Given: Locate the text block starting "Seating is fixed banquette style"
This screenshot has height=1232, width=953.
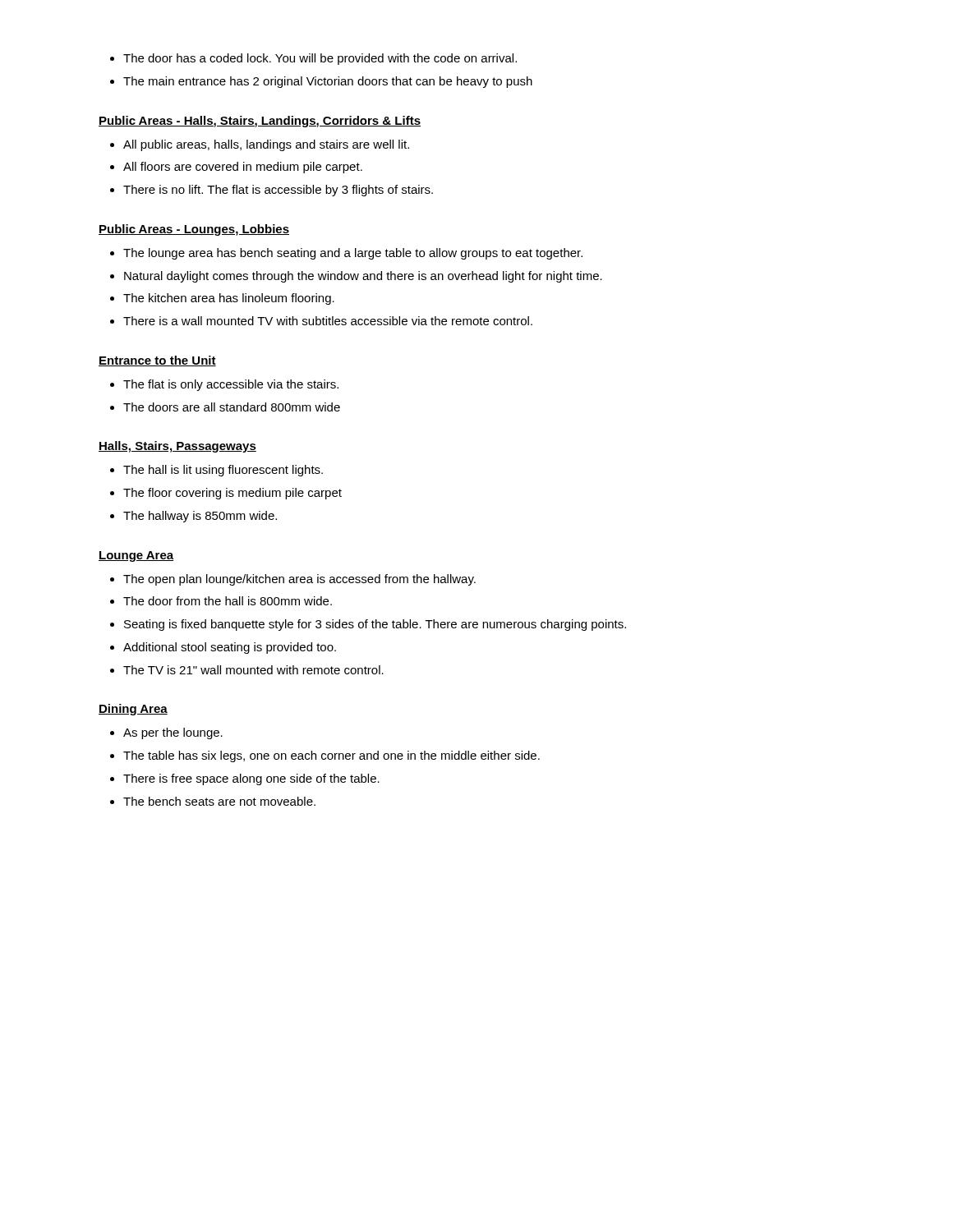Looking at the screenshot, I should tap(489, 624).
